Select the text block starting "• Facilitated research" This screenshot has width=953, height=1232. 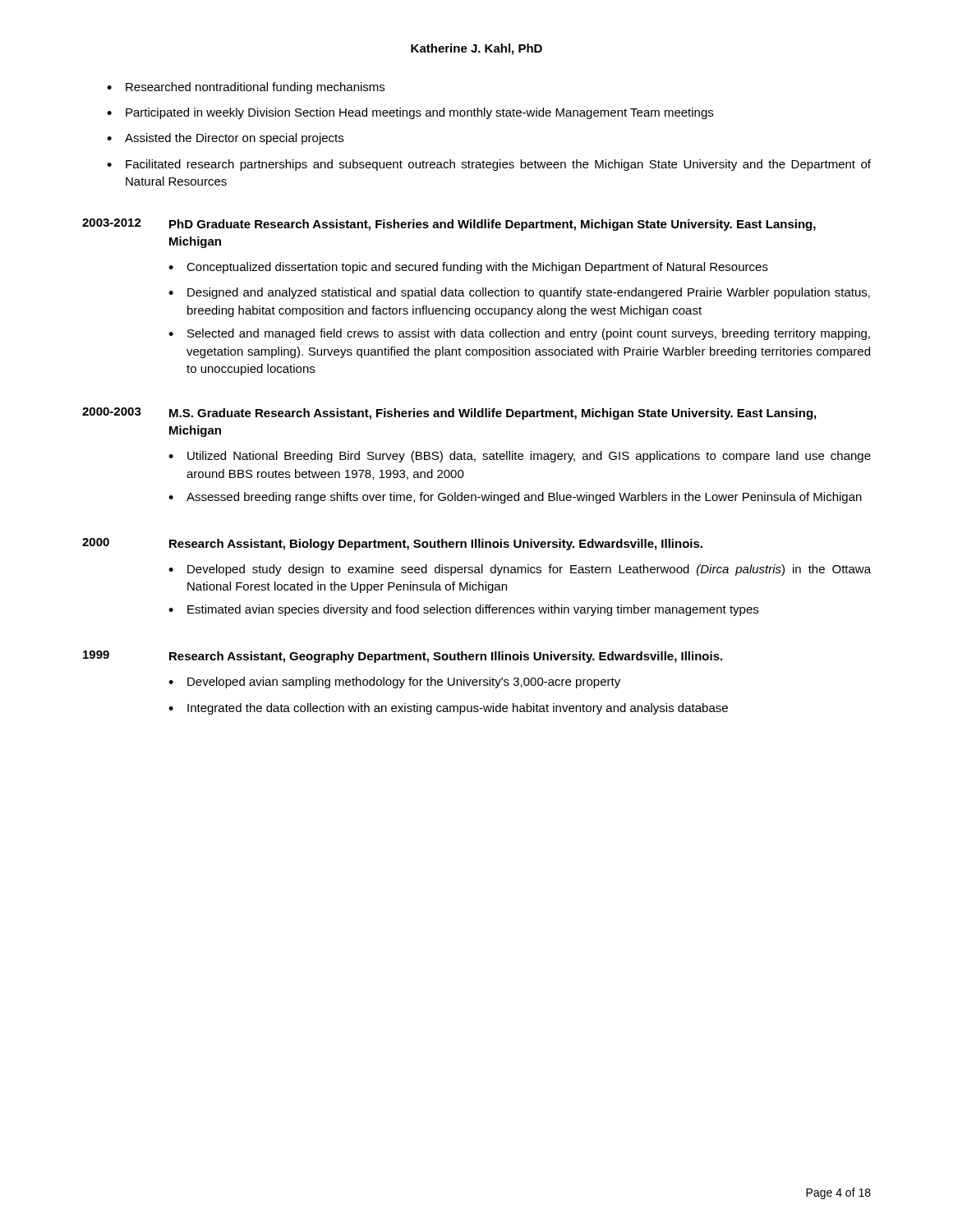(489, 173)
